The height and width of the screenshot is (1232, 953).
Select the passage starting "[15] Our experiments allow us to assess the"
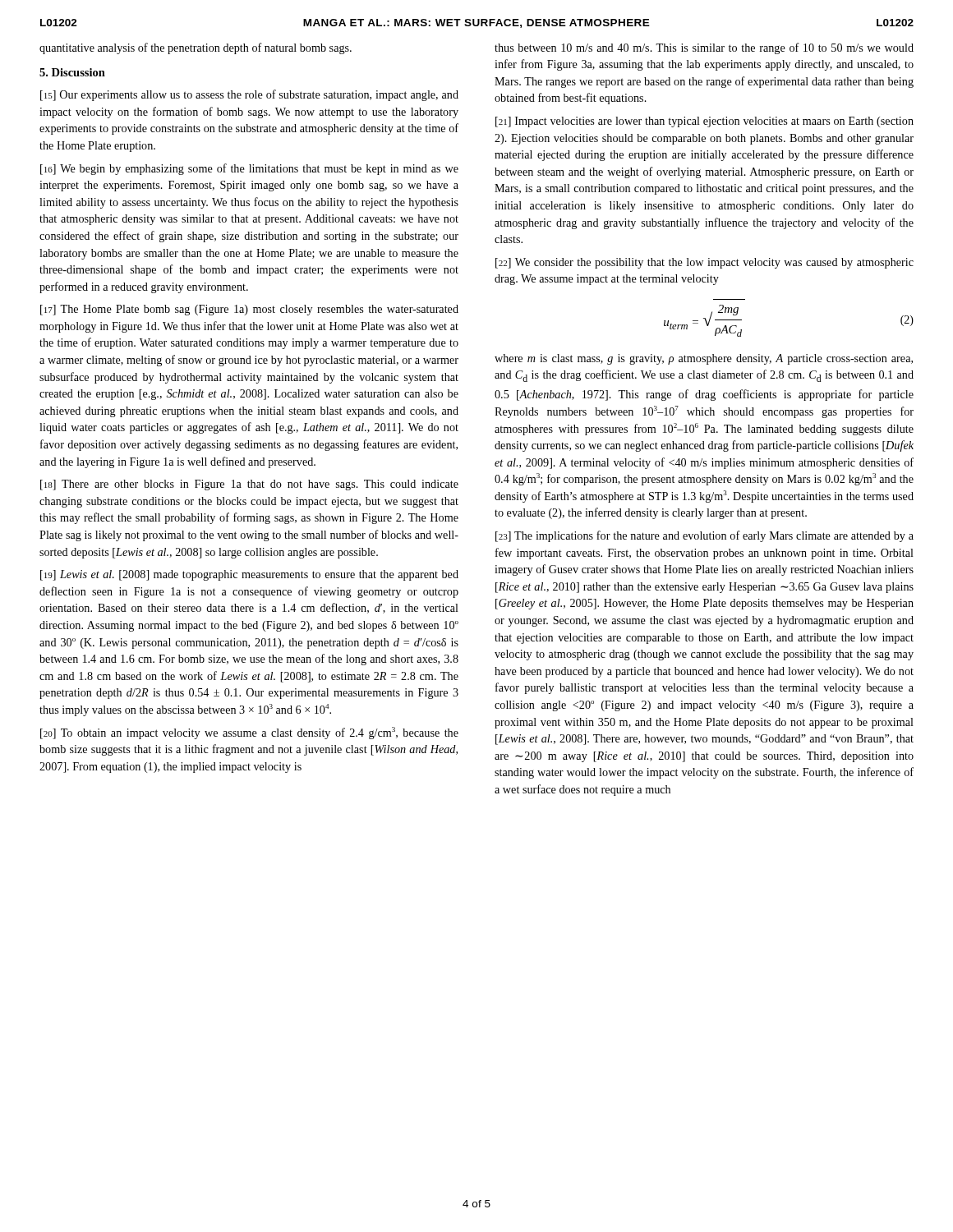tap(249, 120)
